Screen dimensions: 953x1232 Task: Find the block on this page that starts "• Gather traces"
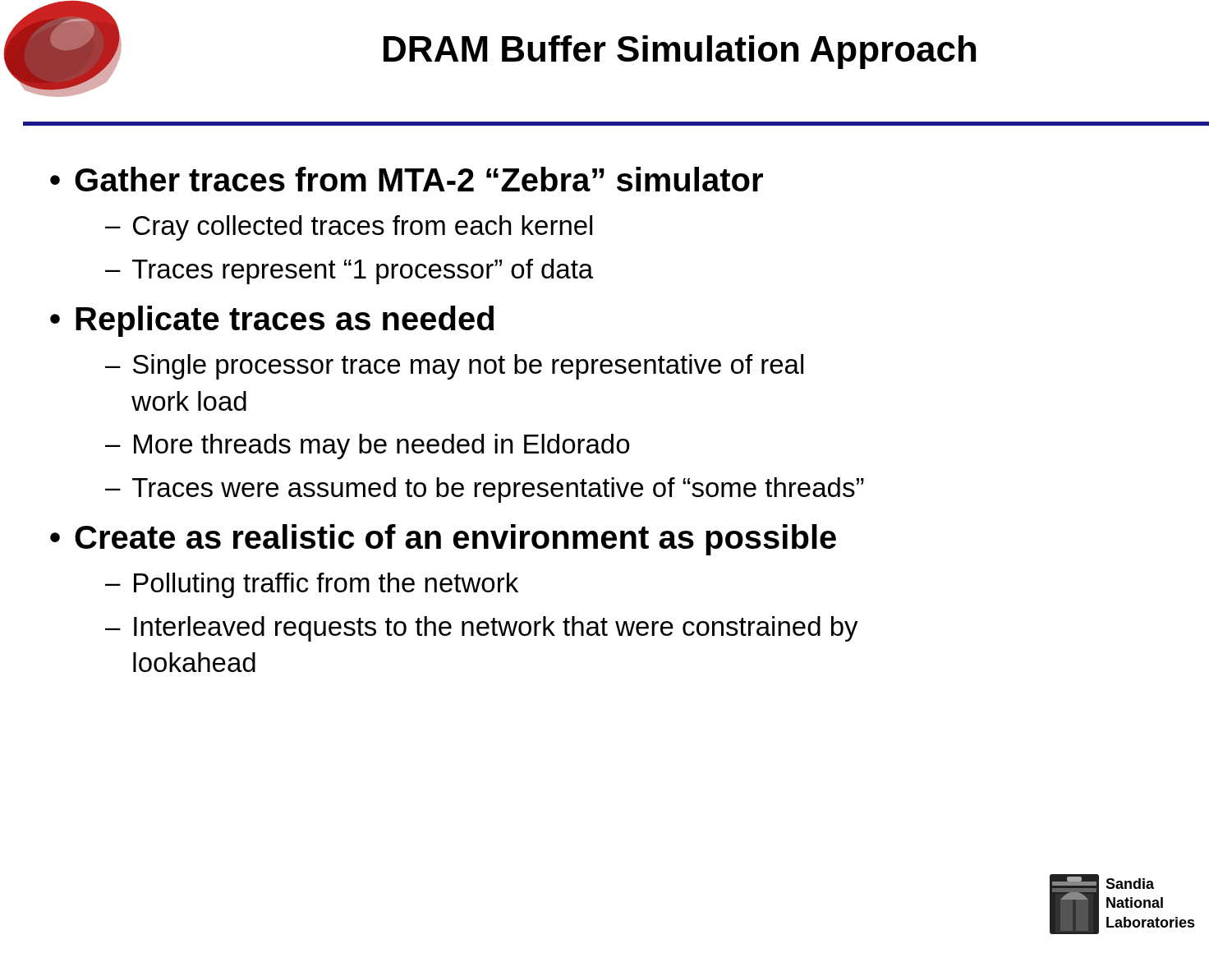(406, 180)
